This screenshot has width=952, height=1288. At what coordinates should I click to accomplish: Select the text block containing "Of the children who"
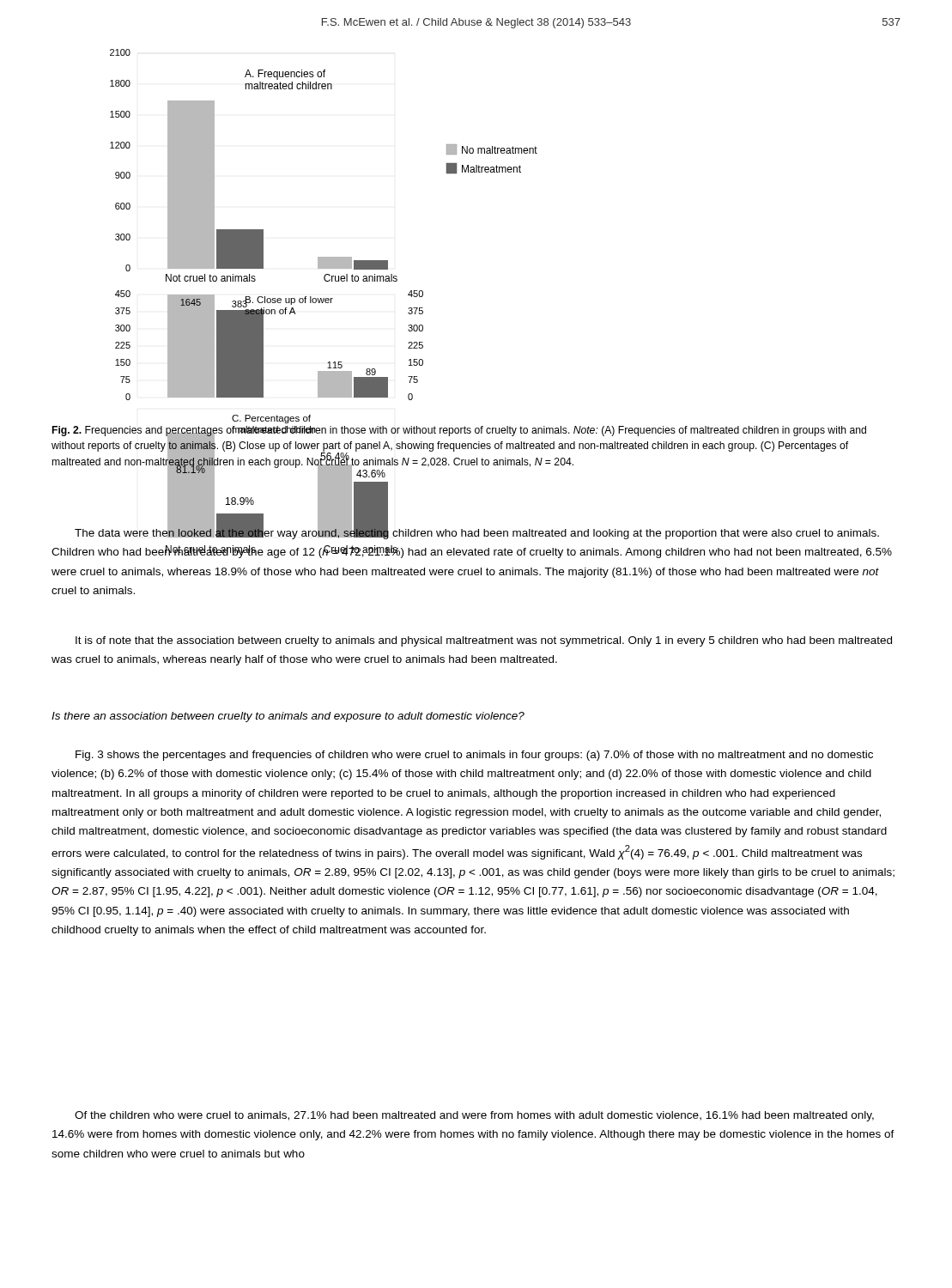[473, 1134]
